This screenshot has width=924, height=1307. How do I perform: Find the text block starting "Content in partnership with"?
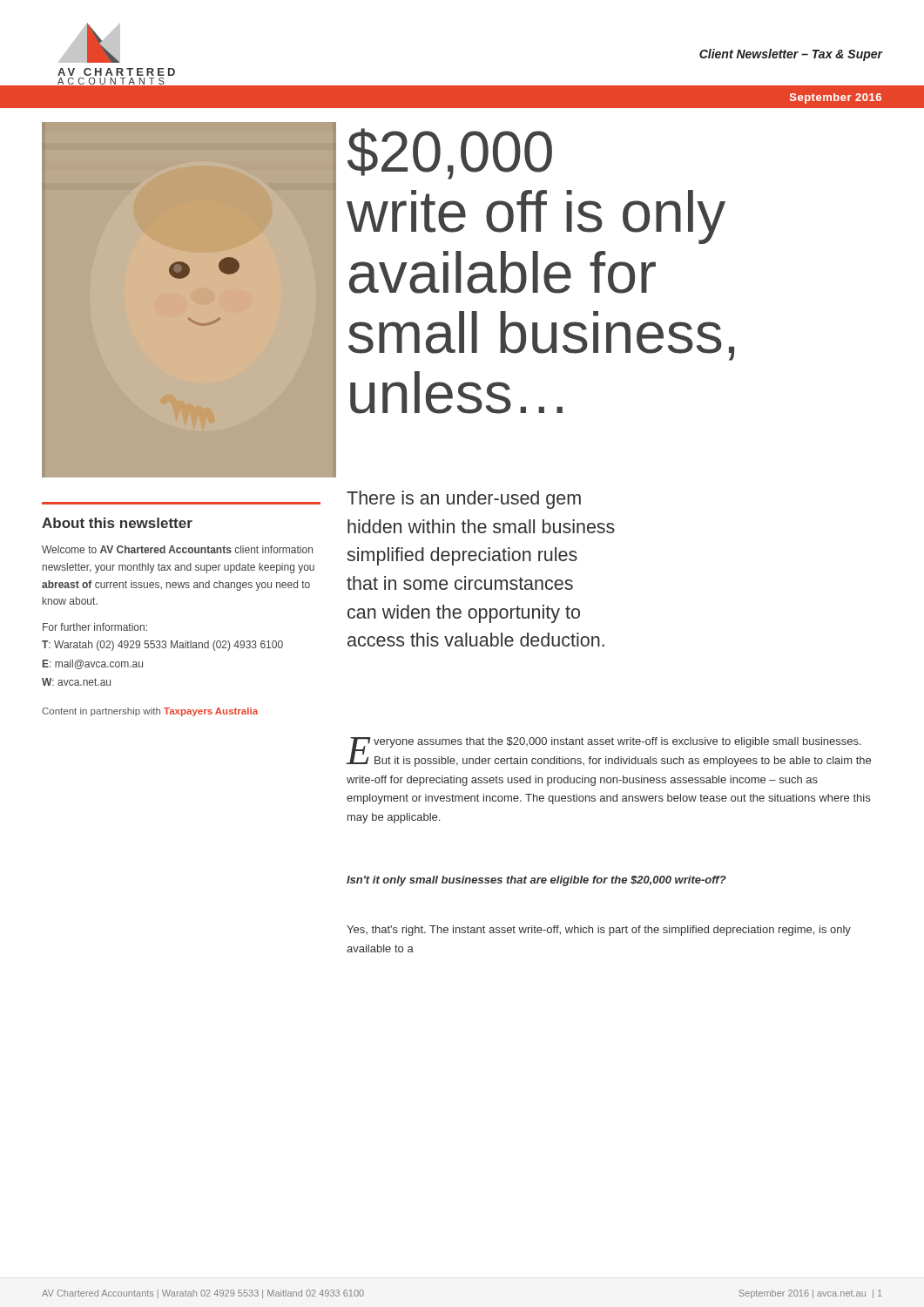(x=181, y=711)
